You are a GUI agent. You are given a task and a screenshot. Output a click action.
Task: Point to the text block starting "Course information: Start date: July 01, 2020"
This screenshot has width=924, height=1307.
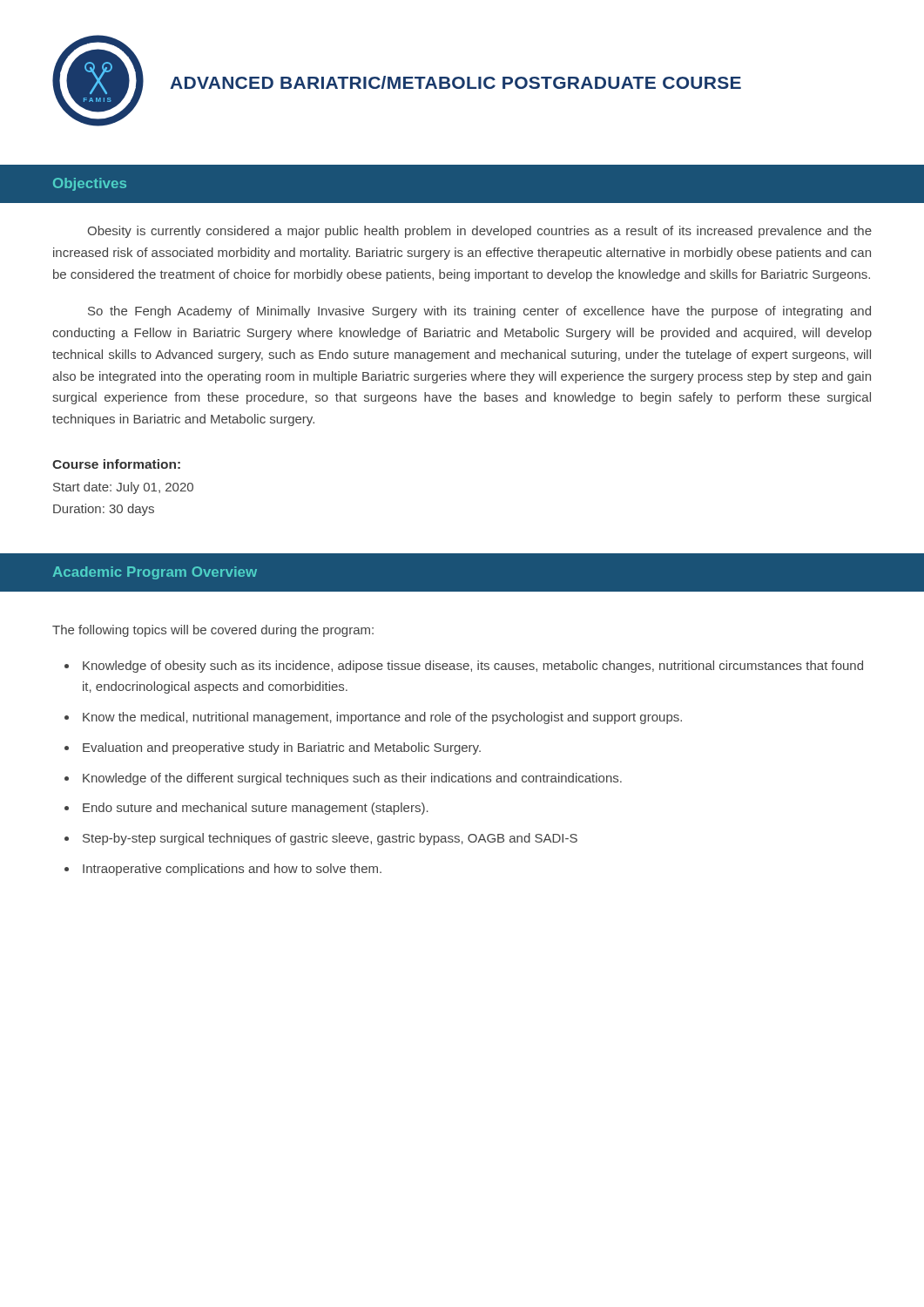coord(116,464)
